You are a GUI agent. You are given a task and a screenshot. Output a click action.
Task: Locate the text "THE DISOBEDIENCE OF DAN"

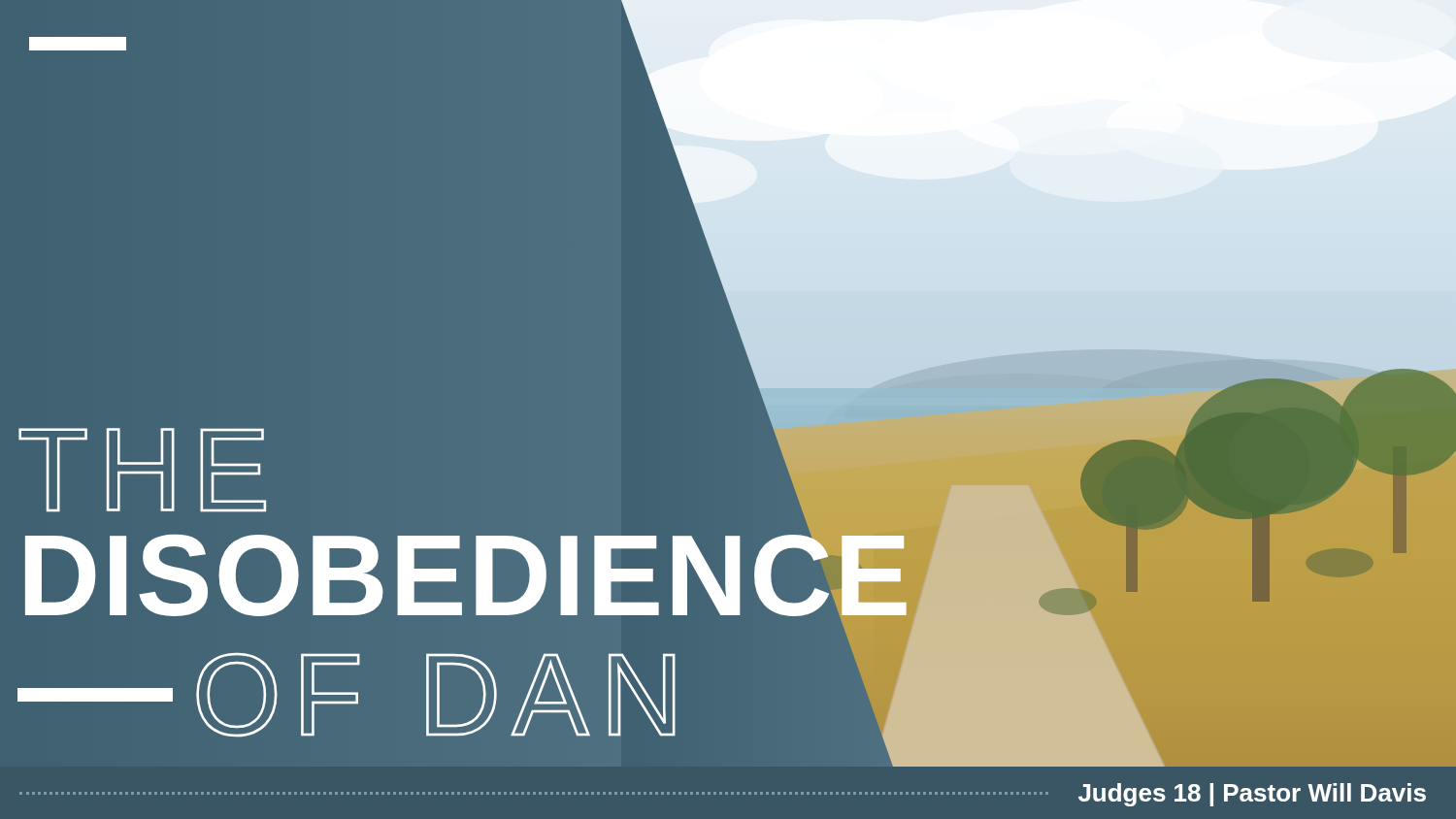pos(454,582)
